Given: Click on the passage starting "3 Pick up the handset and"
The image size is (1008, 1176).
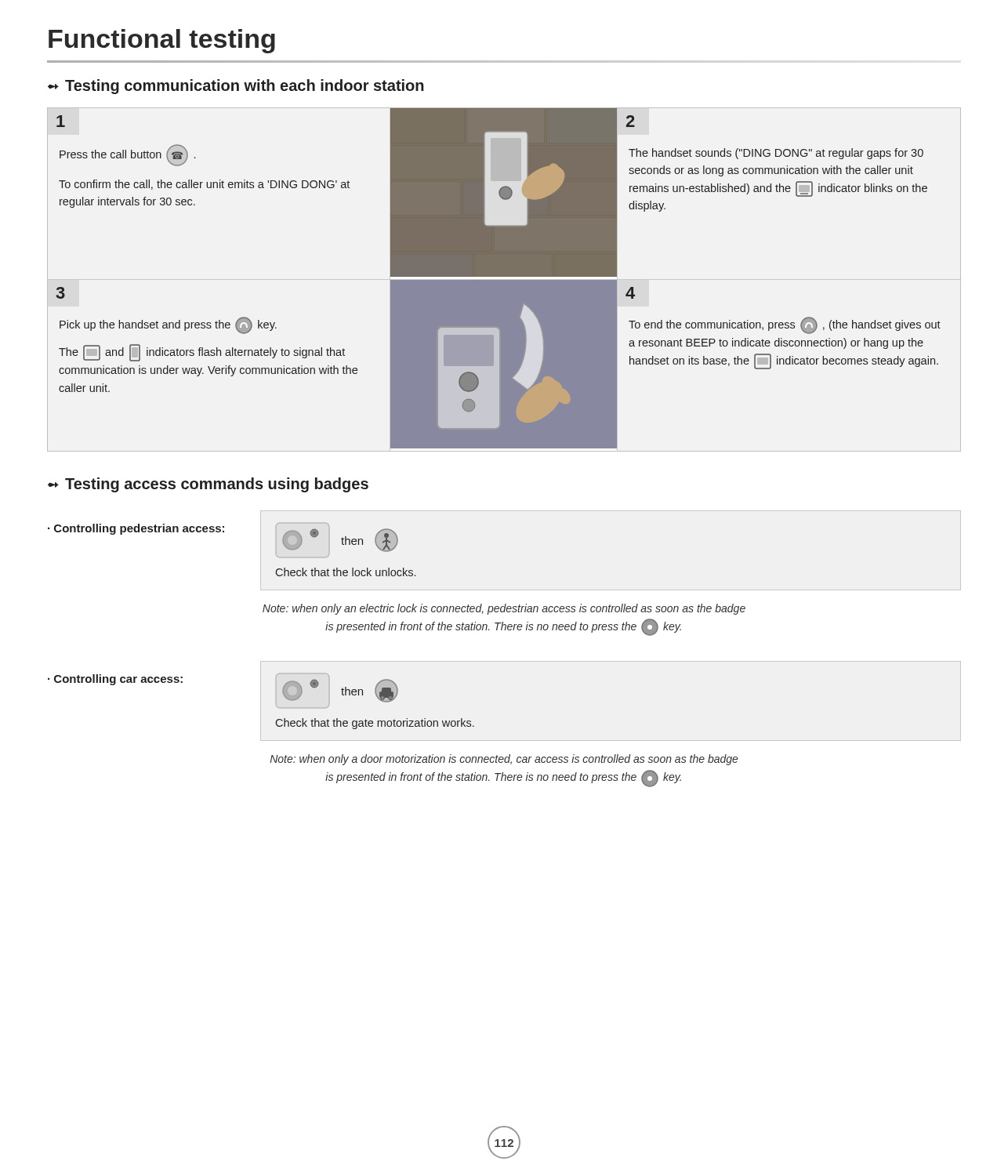Looking at the screenshot, I should pyautogui.click(x=219, y=345).
